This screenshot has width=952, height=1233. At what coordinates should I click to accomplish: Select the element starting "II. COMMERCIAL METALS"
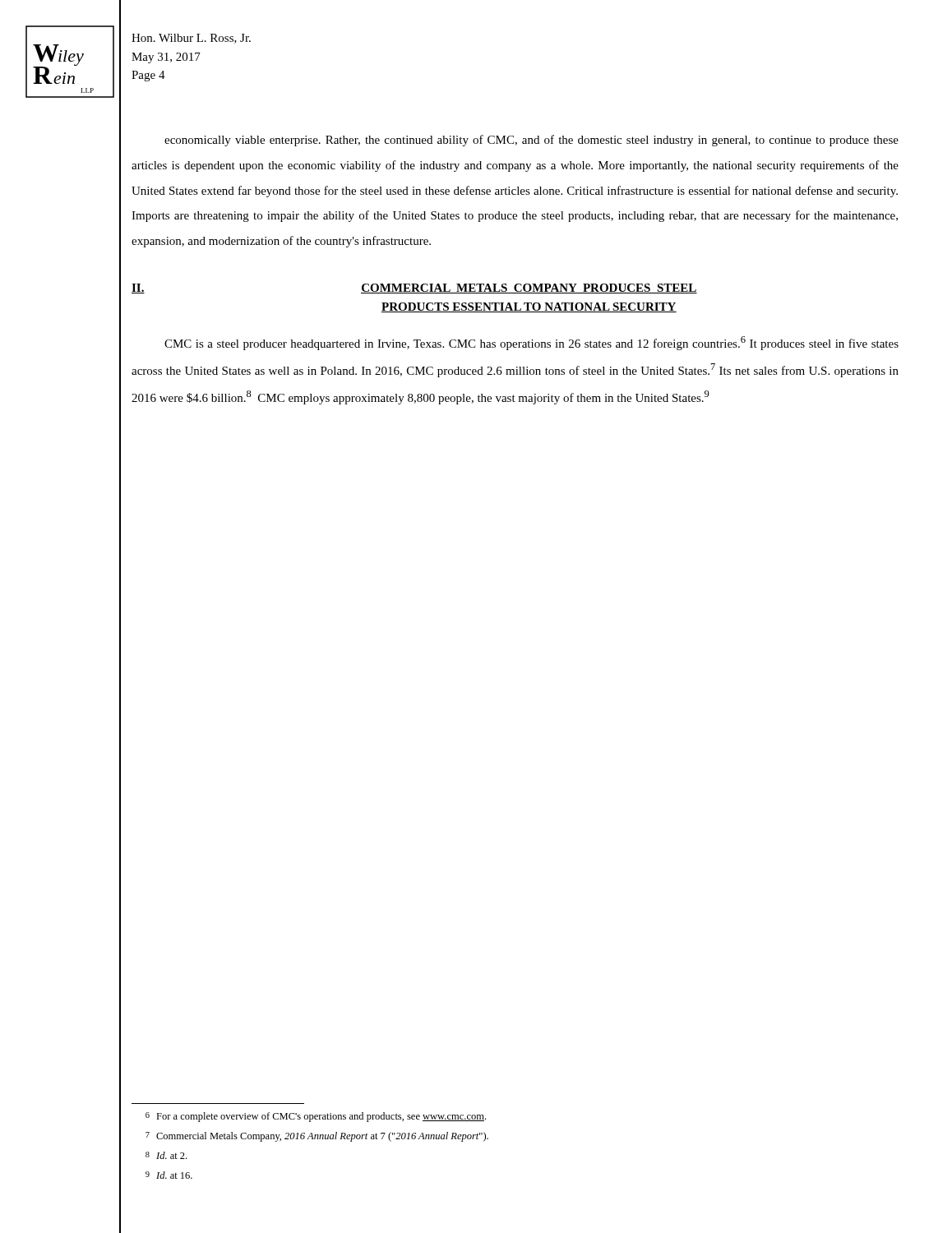coord(515,298)
